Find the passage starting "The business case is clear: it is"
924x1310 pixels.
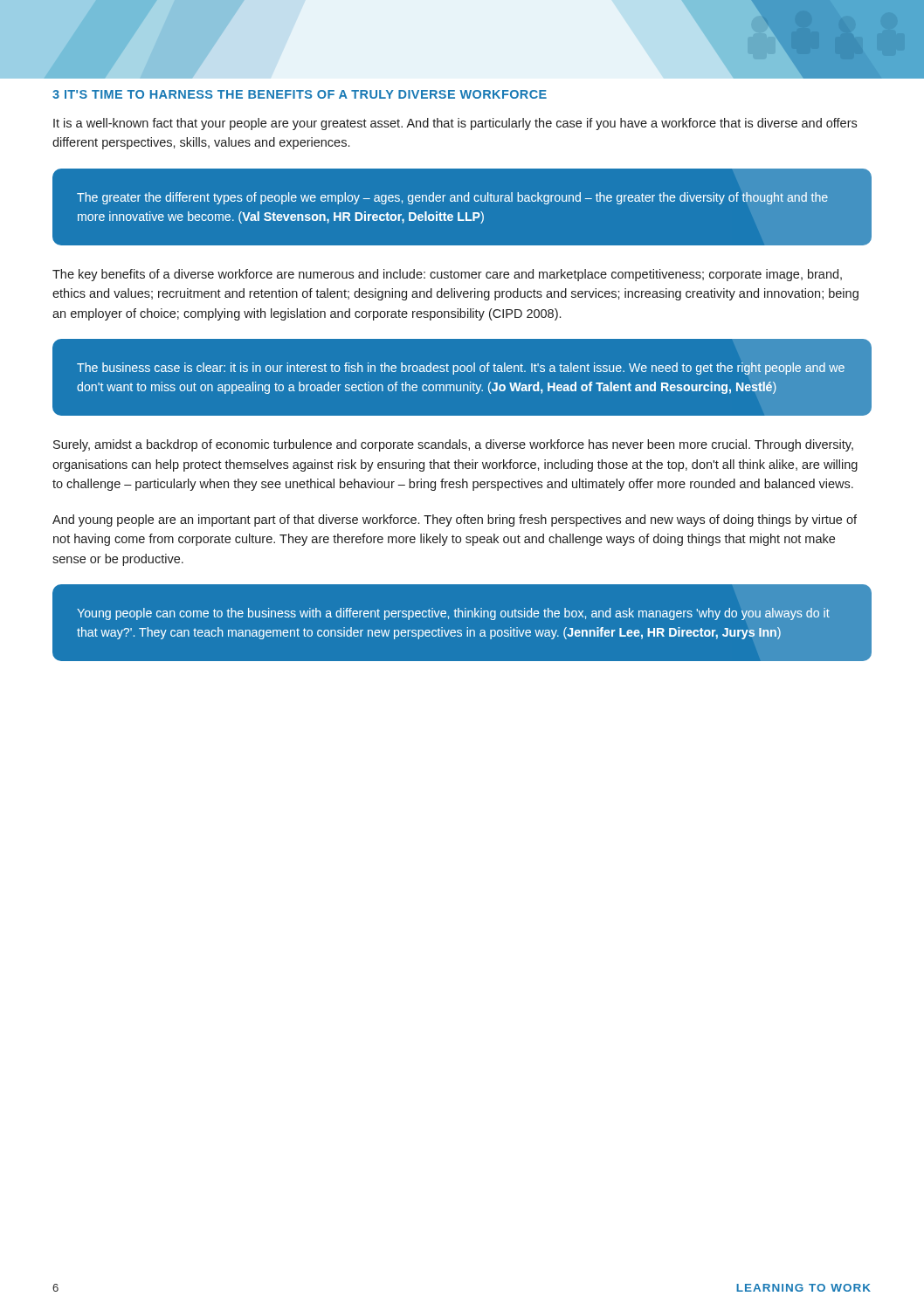(x=462, y=378)
